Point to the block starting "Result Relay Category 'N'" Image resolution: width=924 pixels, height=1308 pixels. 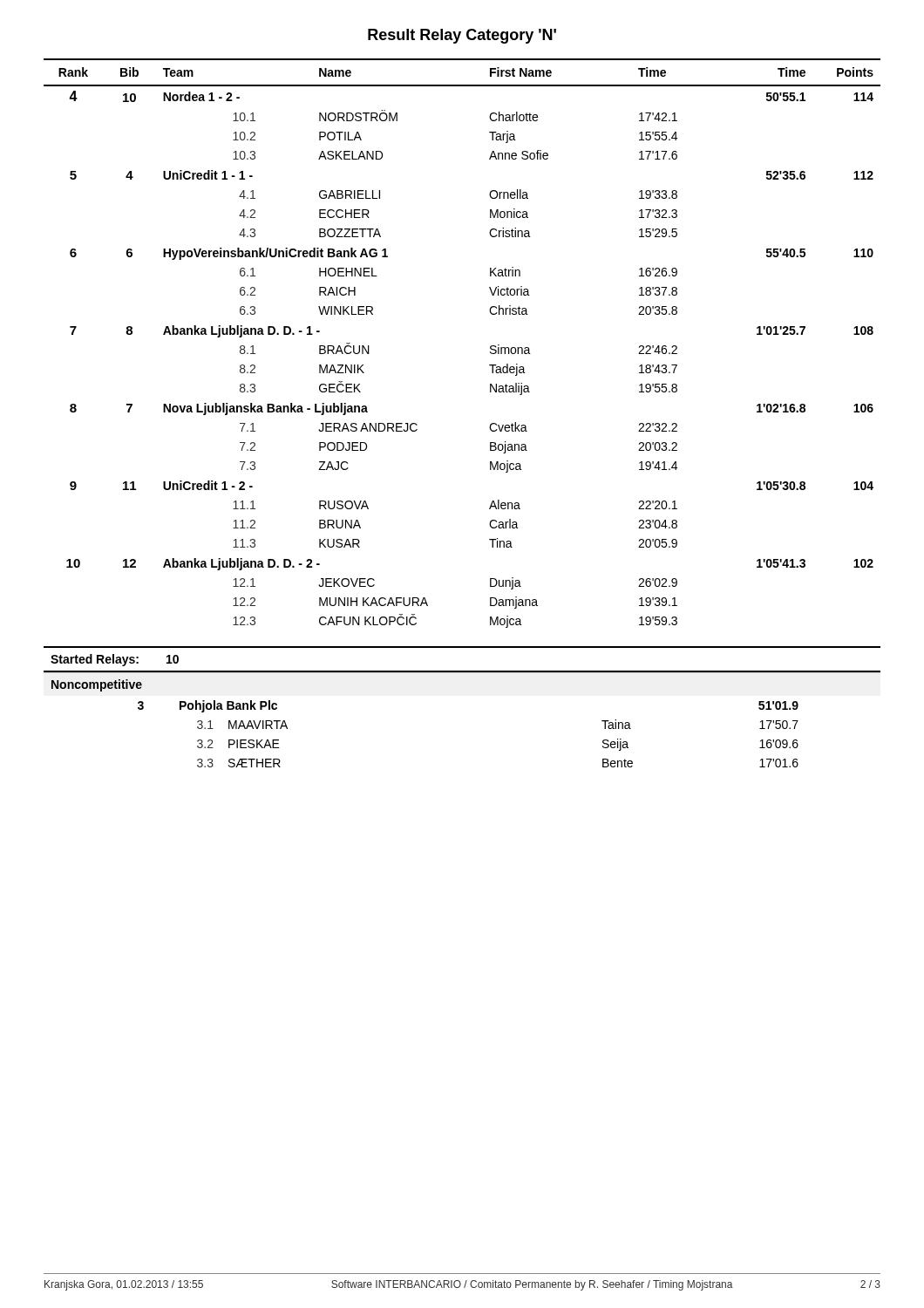pyautogui.click(x=462, y=35)
